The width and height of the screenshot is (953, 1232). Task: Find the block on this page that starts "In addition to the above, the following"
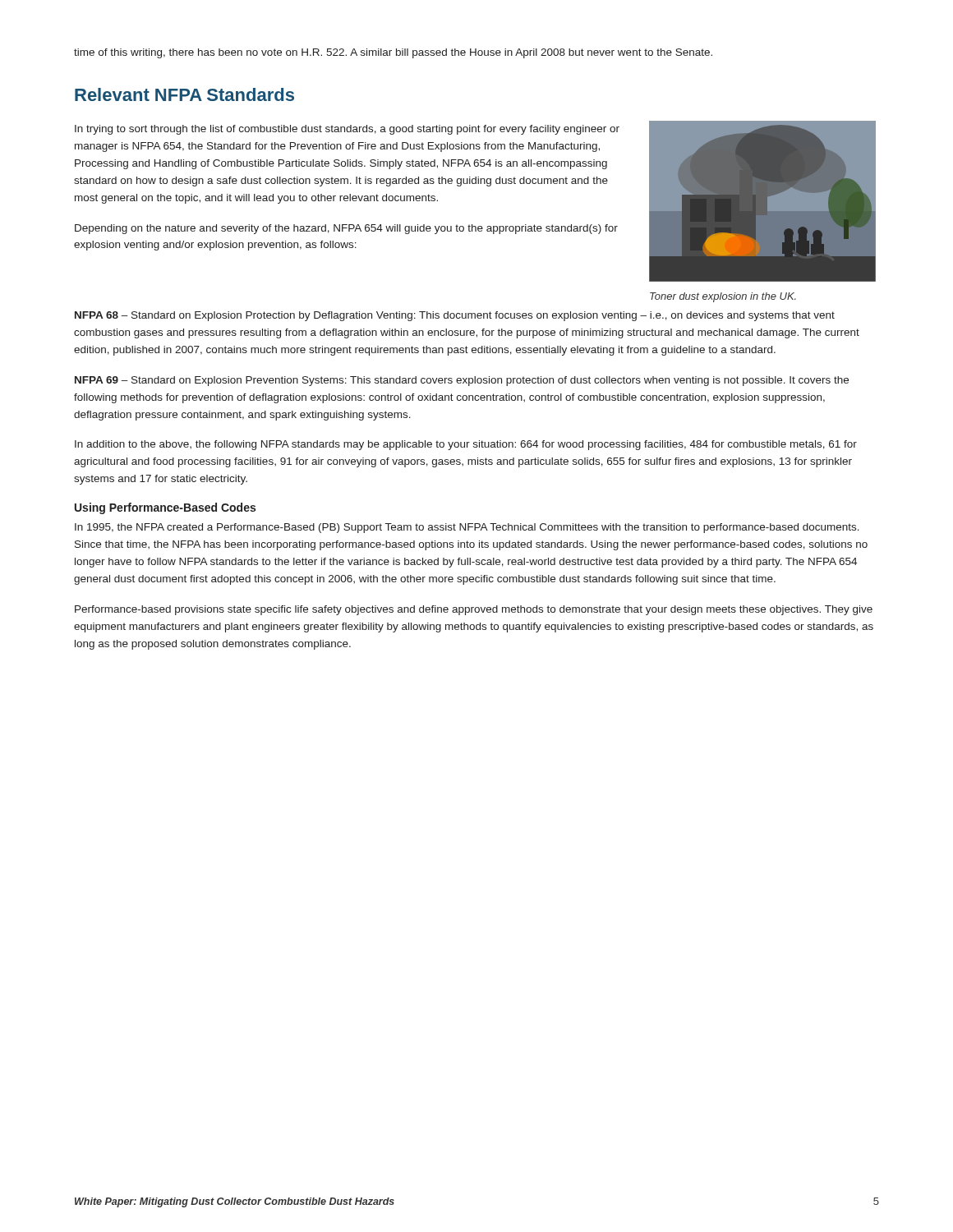465,461
